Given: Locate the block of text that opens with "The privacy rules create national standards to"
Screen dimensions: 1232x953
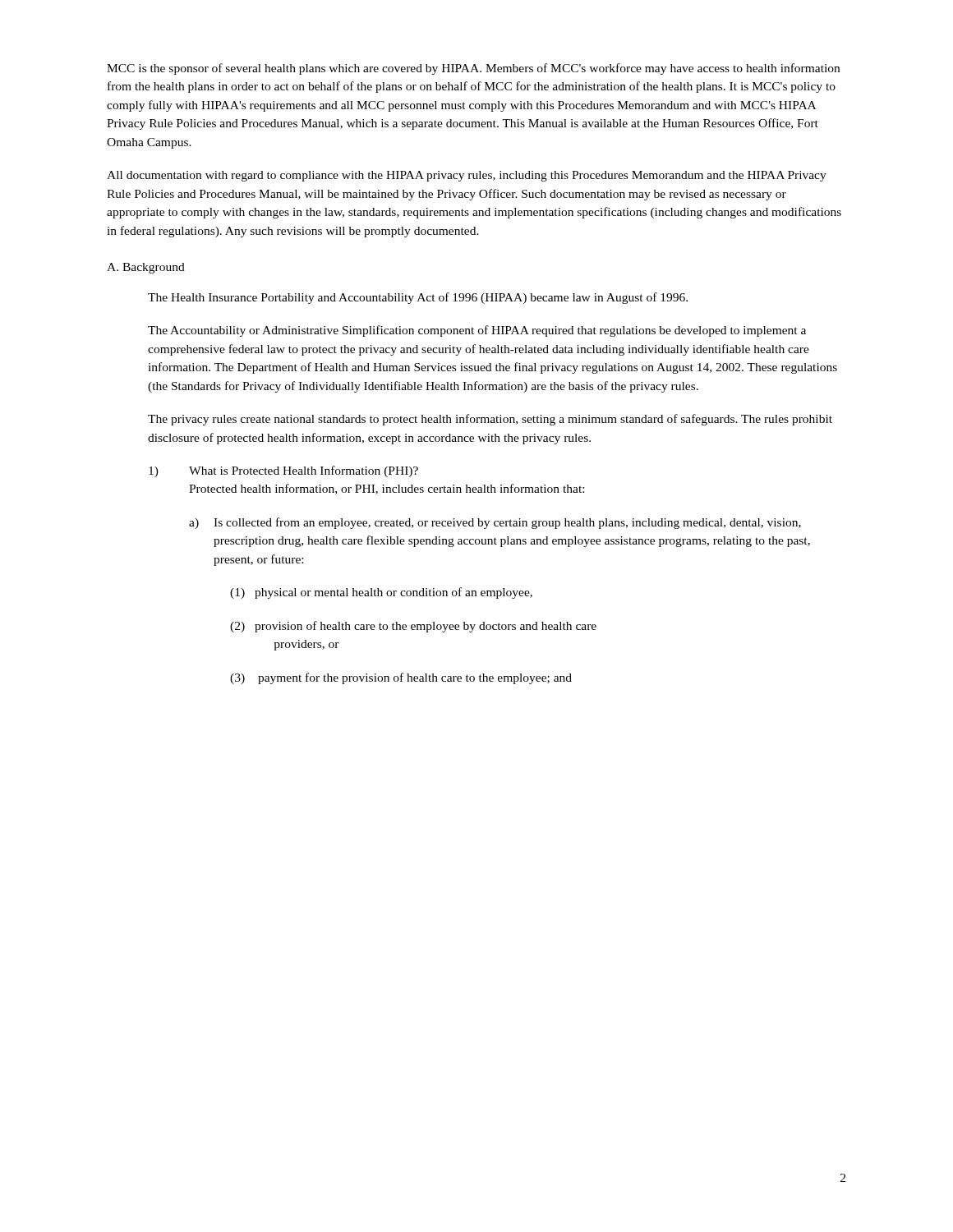Looking at the screenshot, I should point(490,428).
